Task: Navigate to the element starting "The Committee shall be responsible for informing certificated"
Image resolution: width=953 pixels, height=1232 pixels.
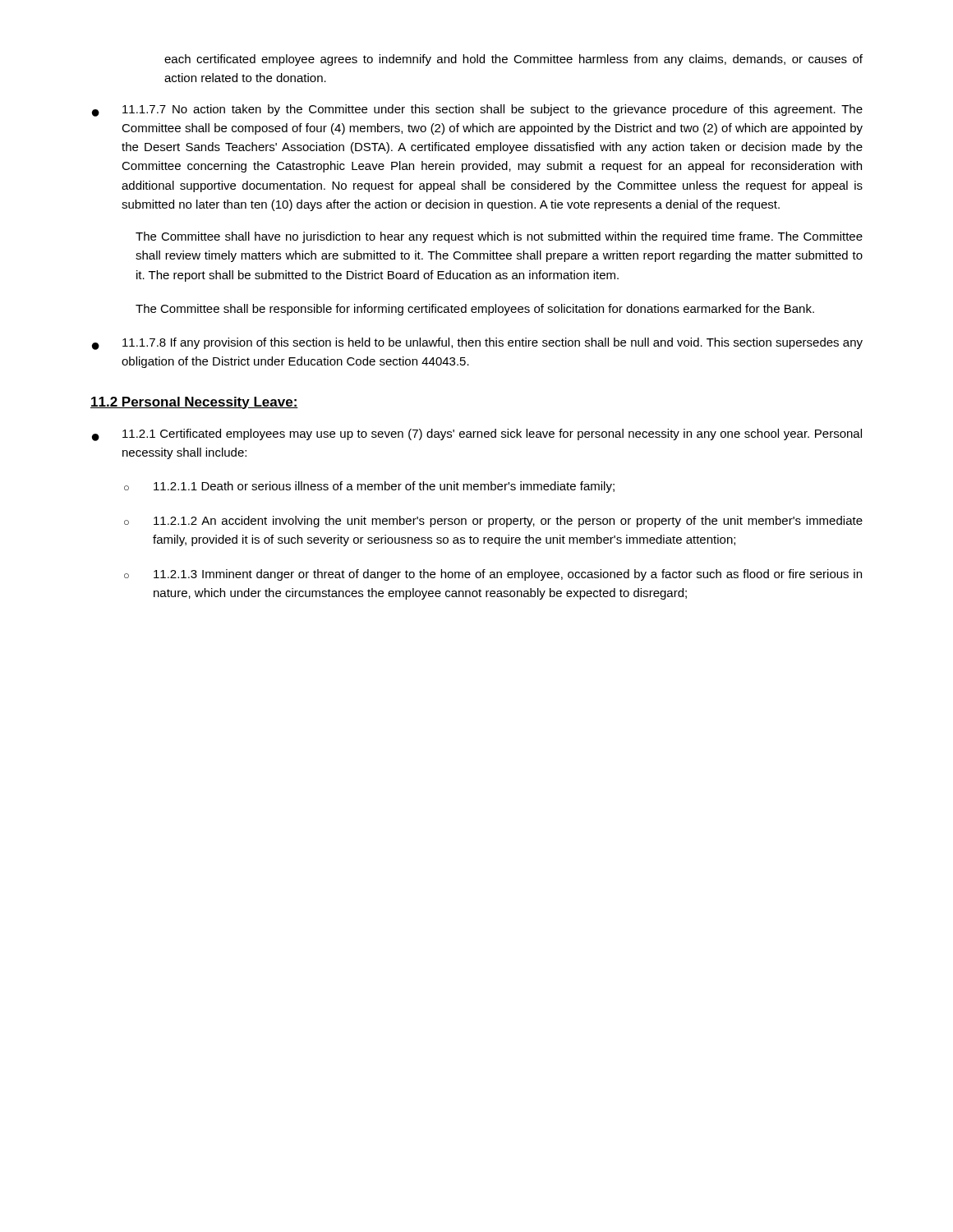Action: pyautogui.click(x=475, y=308)
